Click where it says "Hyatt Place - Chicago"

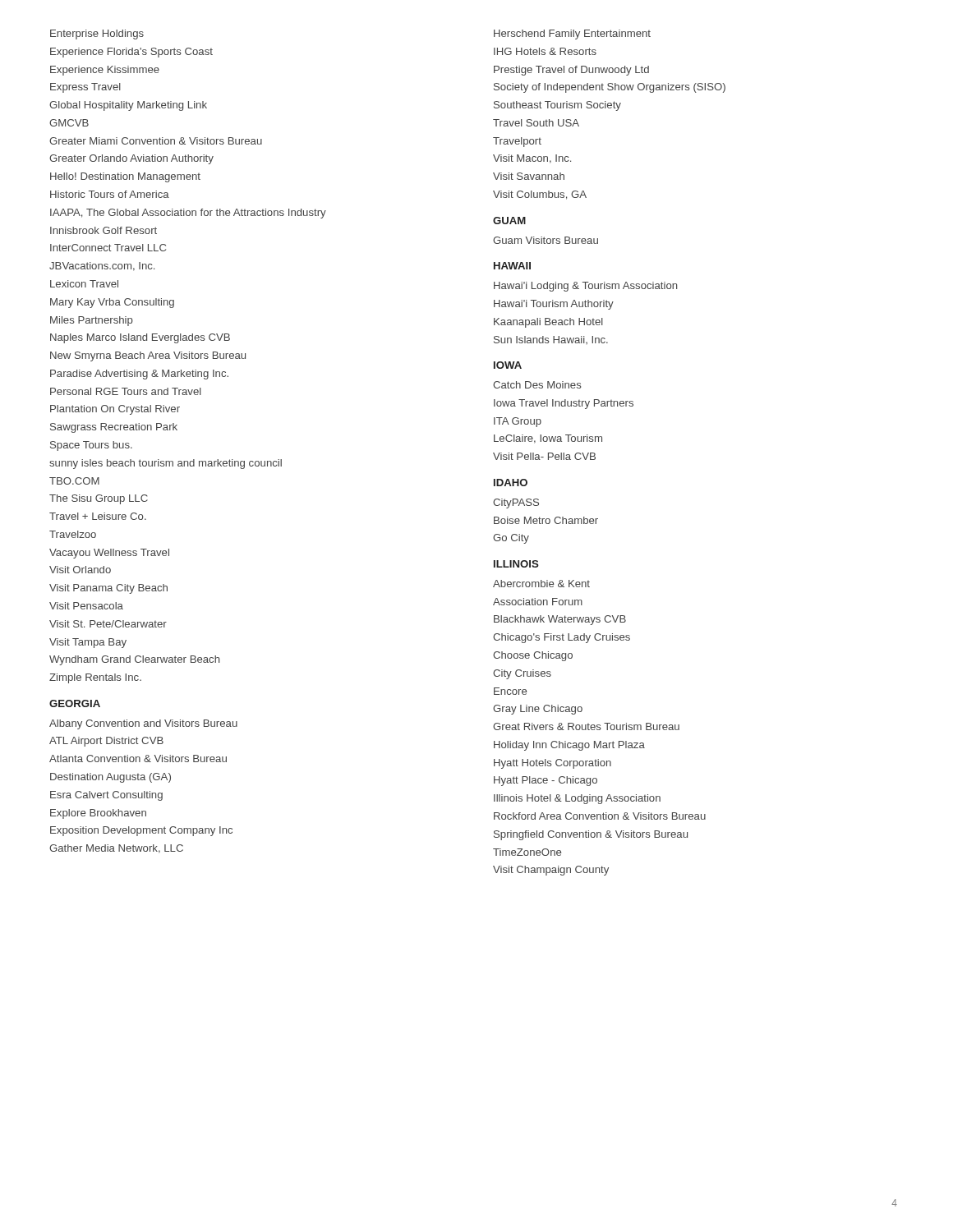[x=545, y=780]
